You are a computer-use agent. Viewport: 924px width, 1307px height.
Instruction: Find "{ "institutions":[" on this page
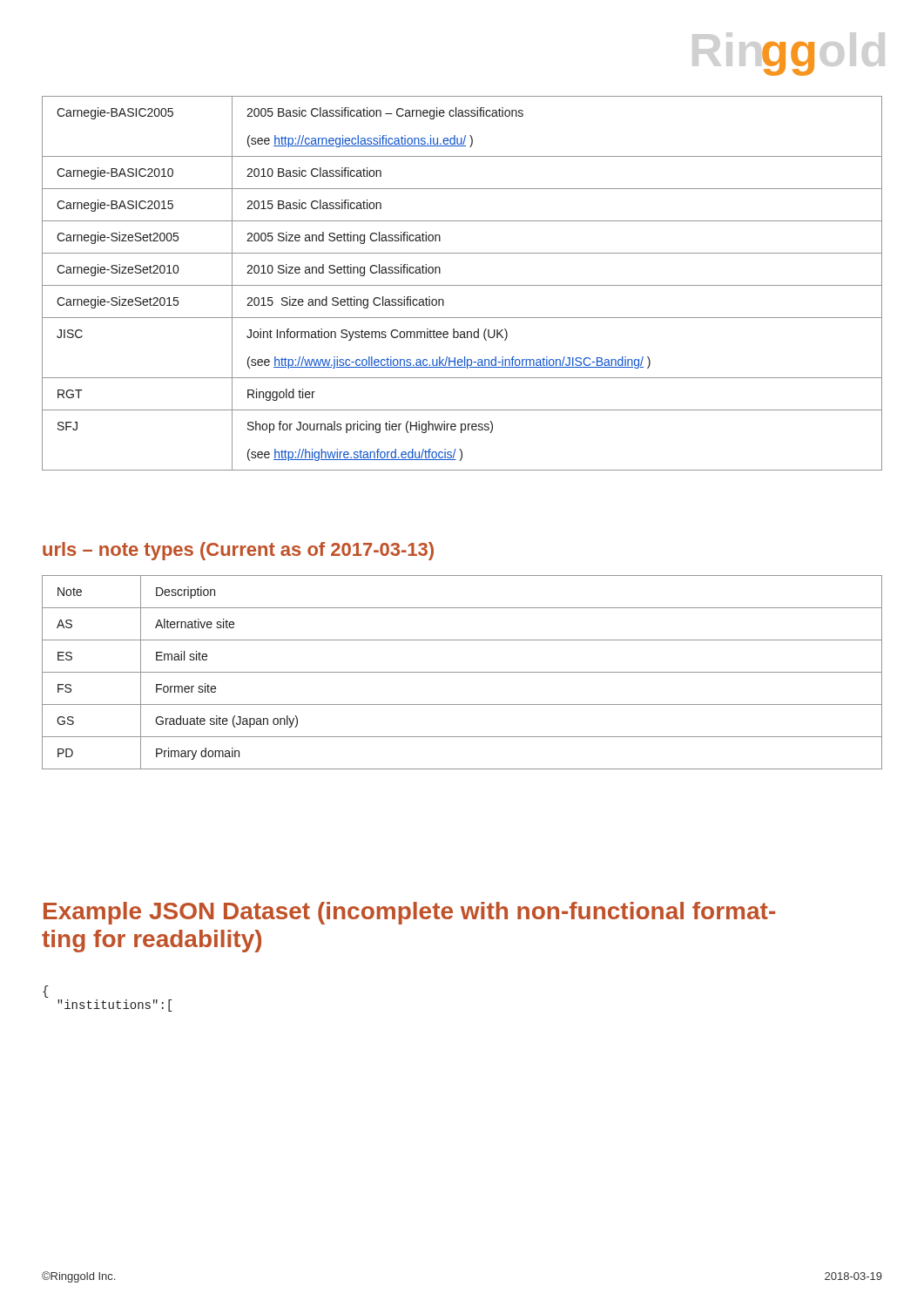click(x=108, y=999)
